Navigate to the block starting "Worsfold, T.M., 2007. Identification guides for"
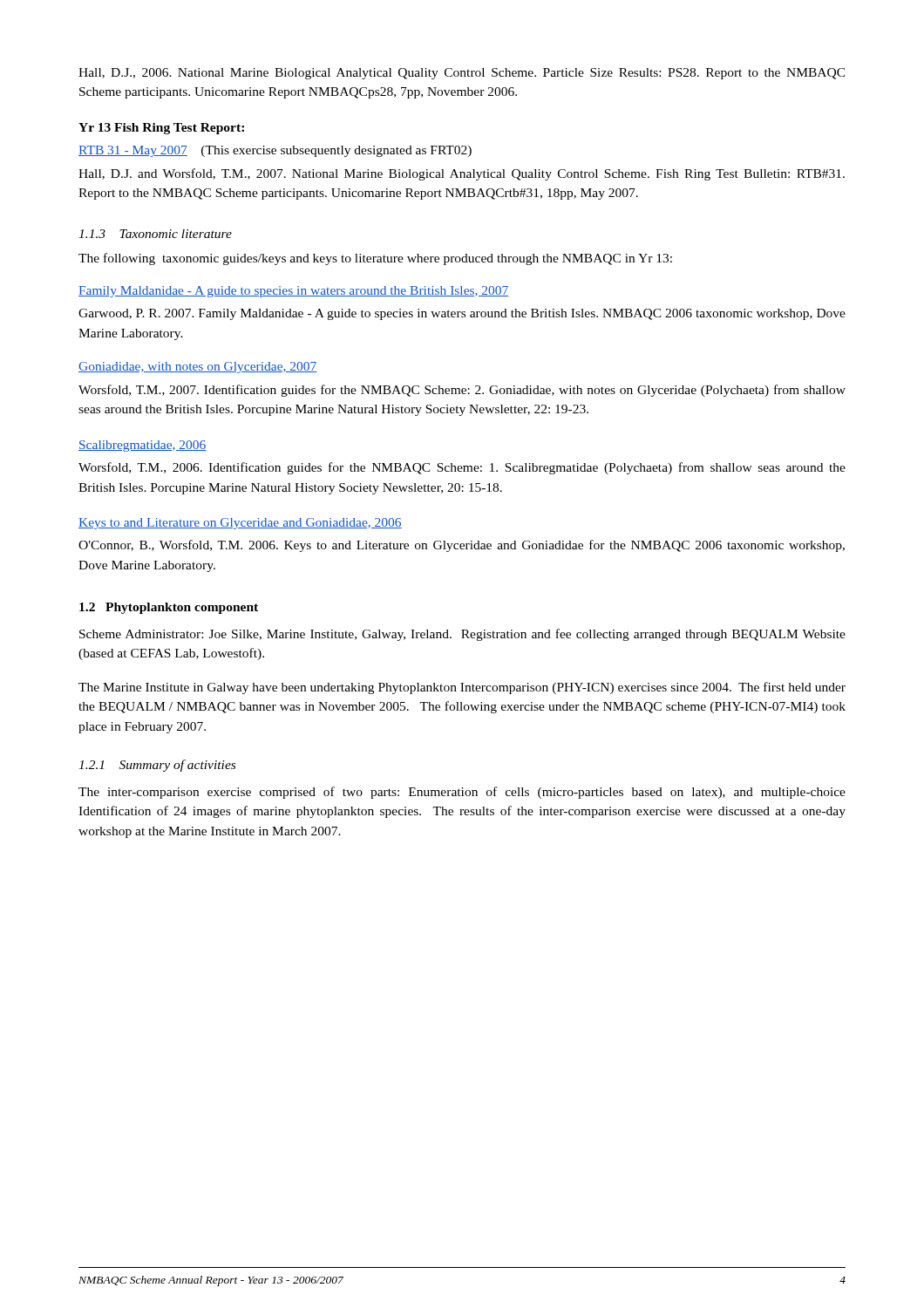This screenshot has height=1308, width=924. coord(462,399)
